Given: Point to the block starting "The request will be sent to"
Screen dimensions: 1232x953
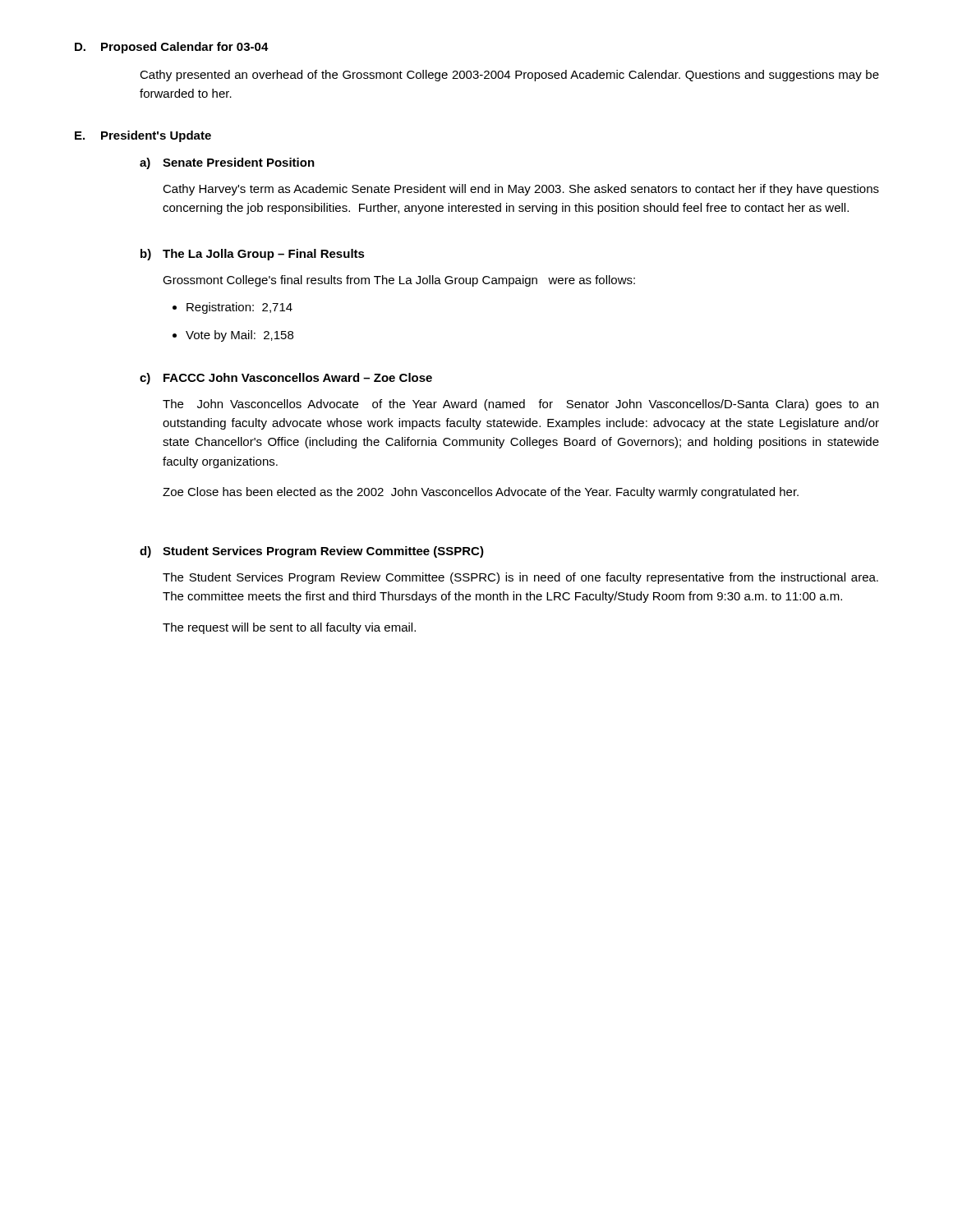Looking at the screenshot, I should [290, 627].
